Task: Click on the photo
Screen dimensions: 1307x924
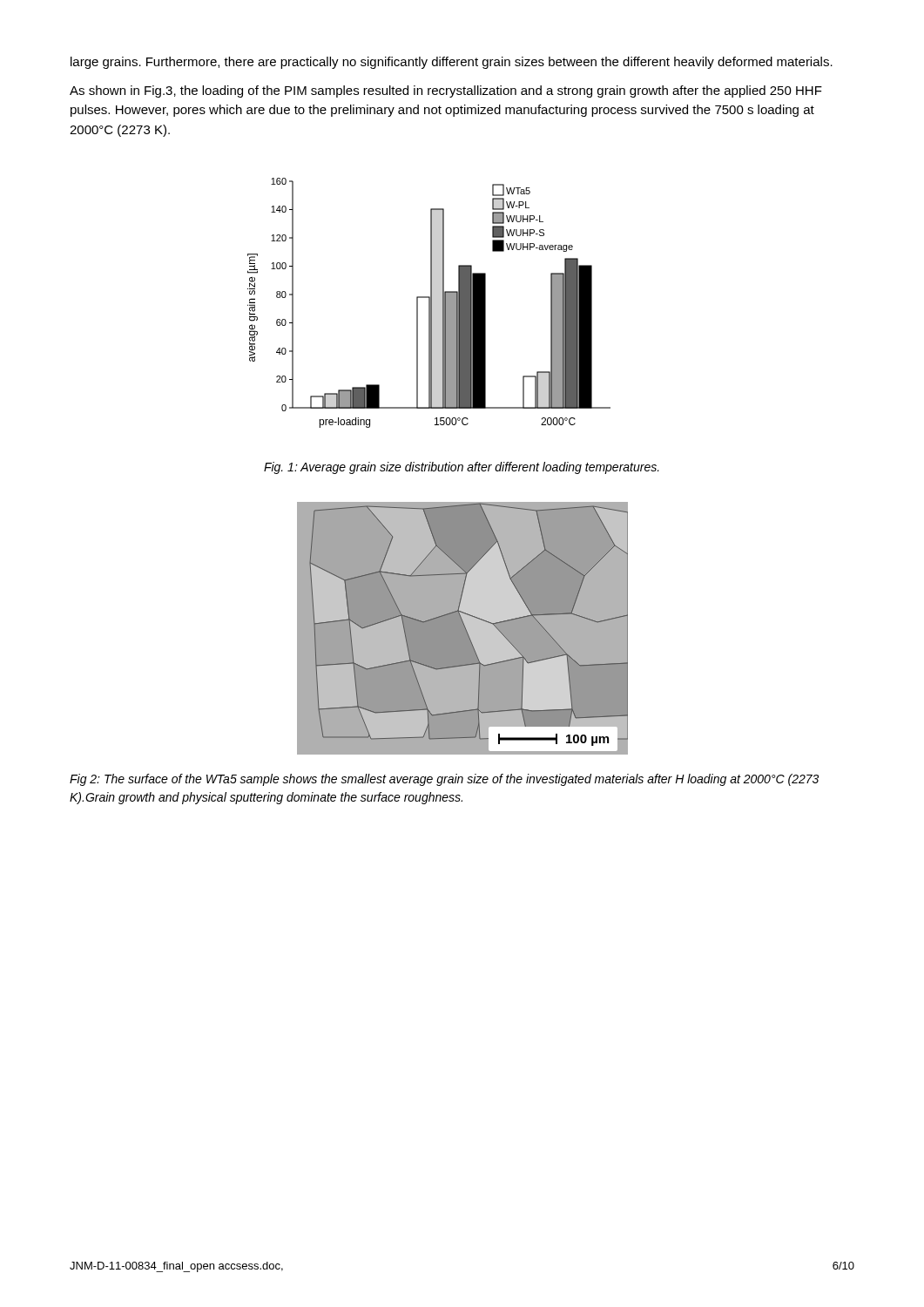Action: click(x=462, y=628)
